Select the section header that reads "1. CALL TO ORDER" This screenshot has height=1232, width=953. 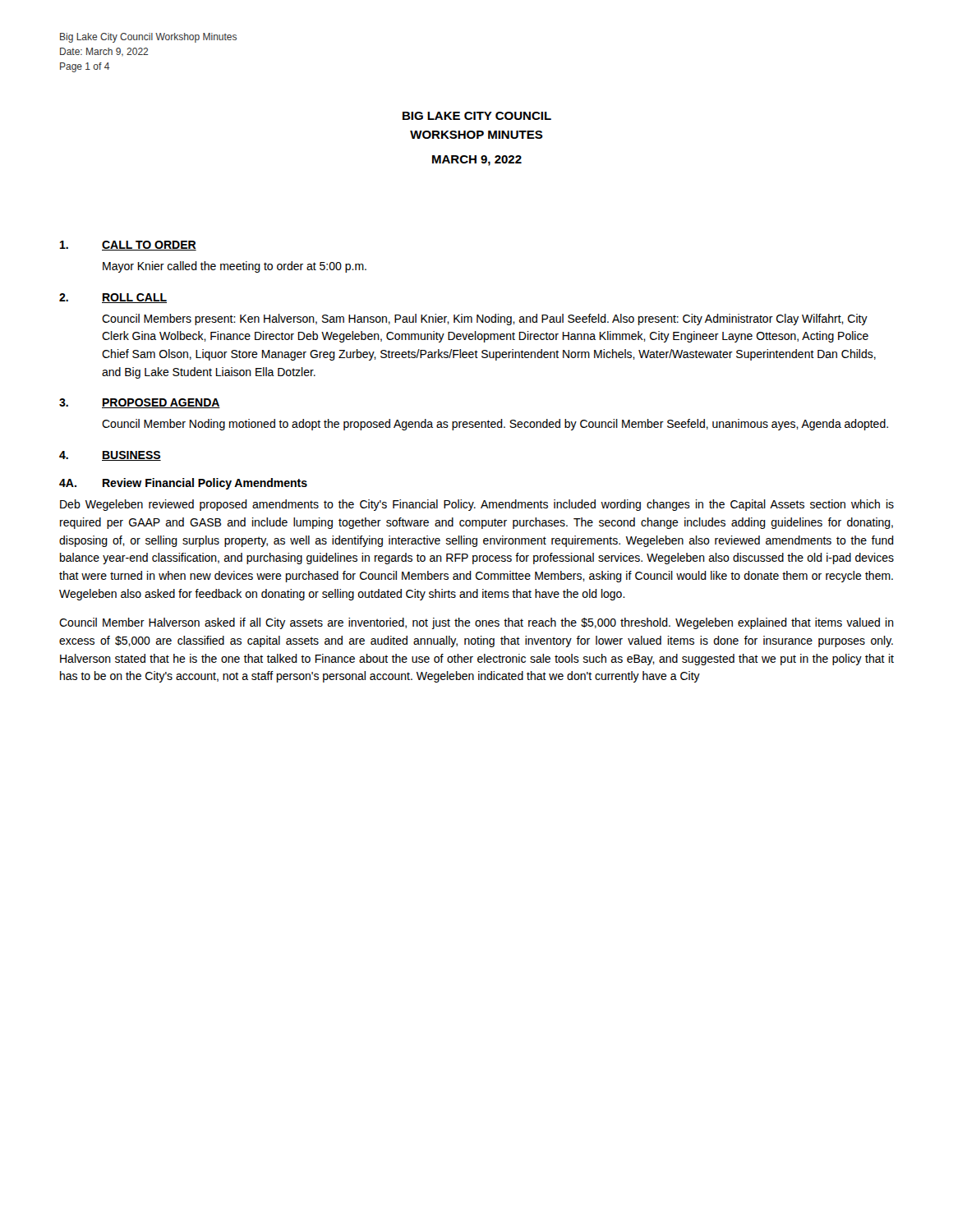(x=128, y=245)
